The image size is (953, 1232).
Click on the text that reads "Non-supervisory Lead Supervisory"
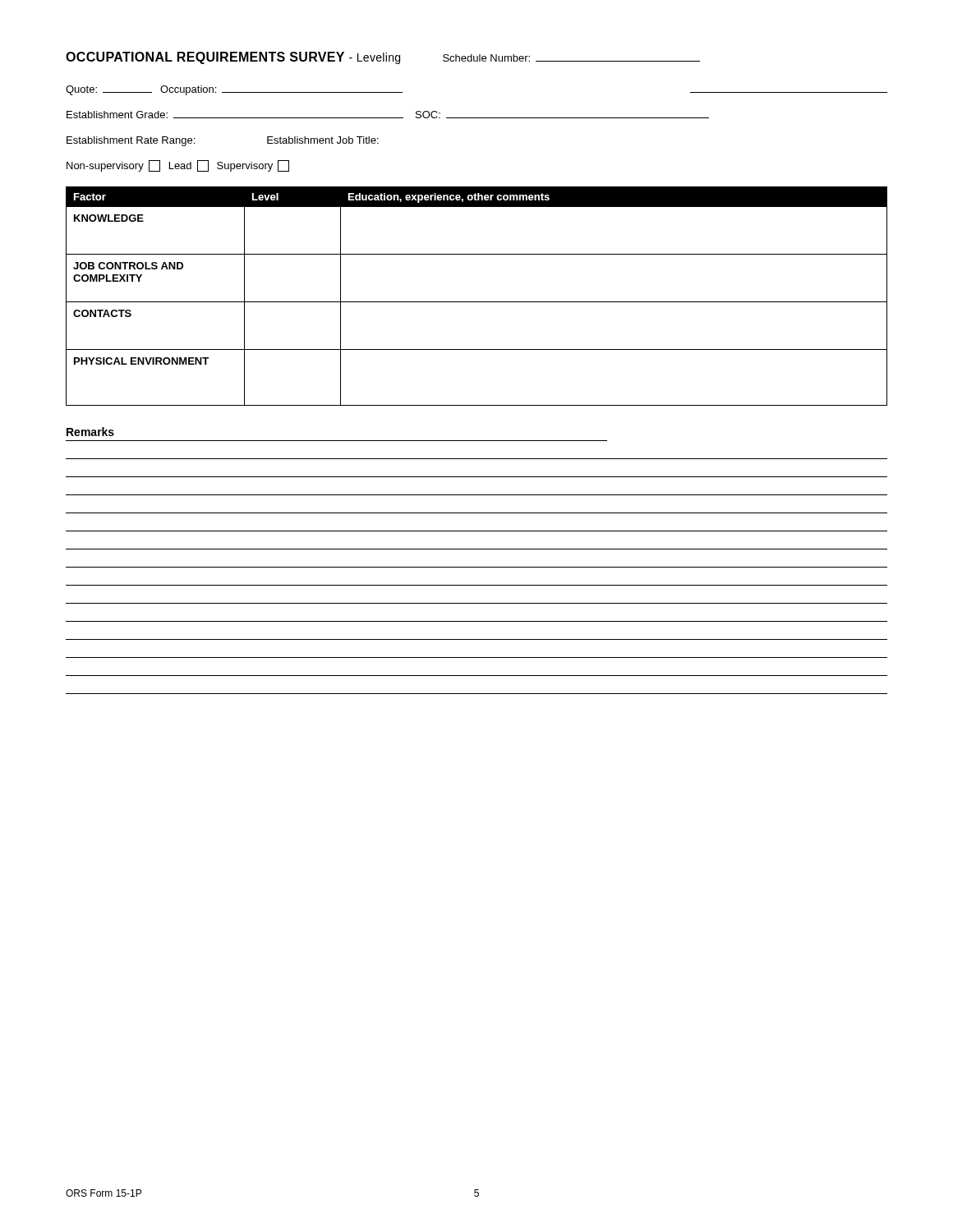(x=178, y=165)
